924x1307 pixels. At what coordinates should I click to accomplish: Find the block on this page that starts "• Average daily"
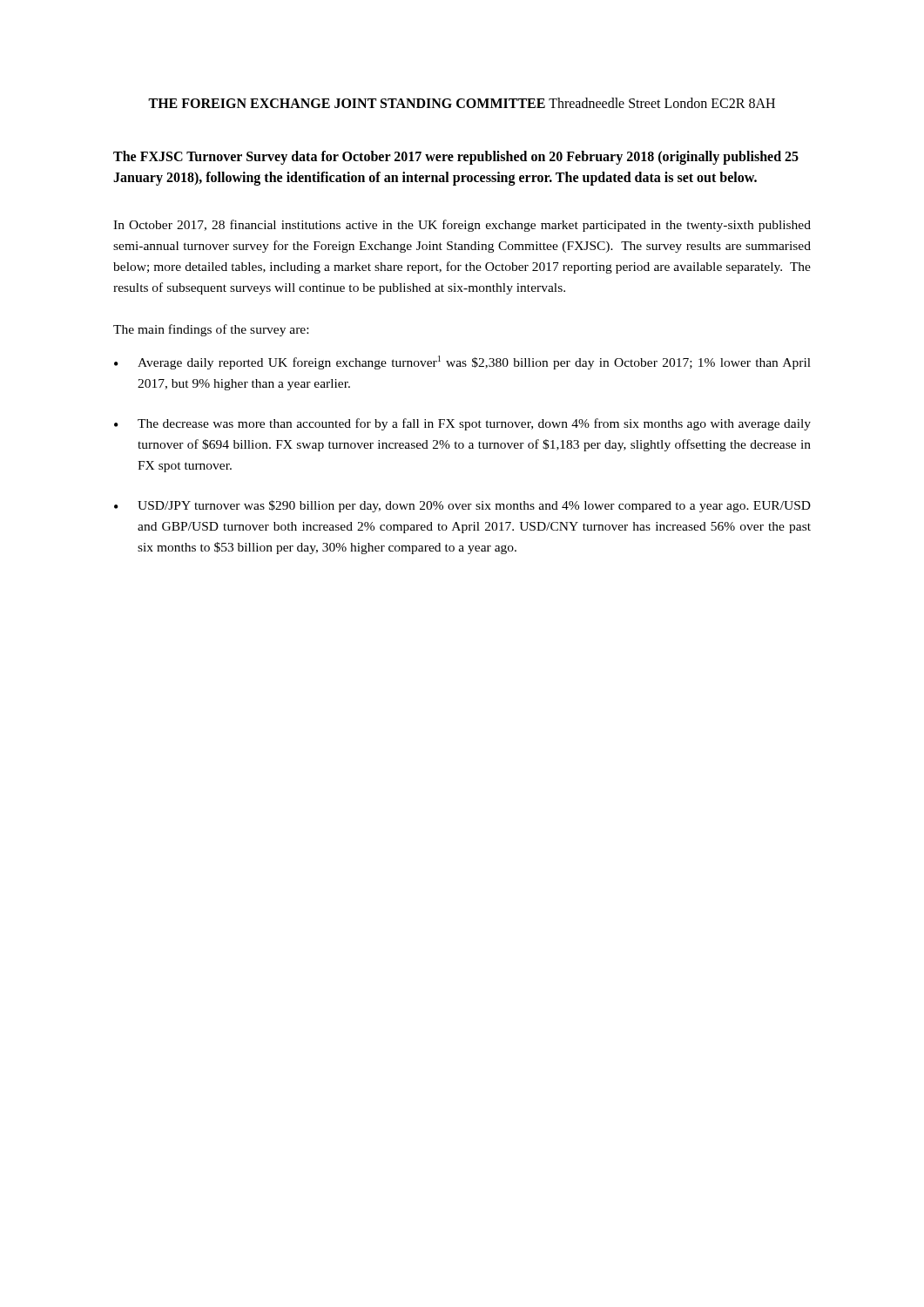click(462, 373)
